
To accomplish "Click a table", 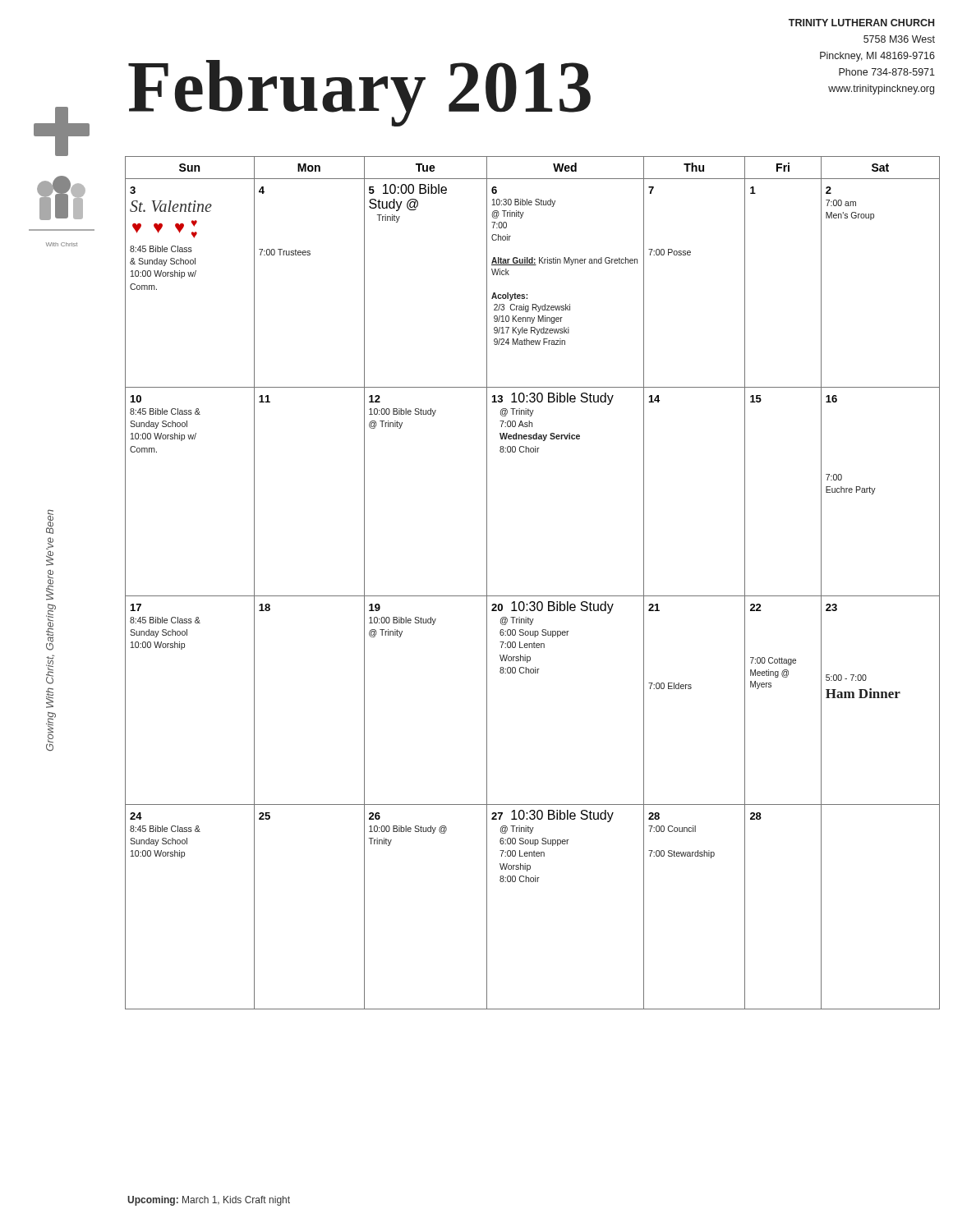I will (x=532, y=583).
